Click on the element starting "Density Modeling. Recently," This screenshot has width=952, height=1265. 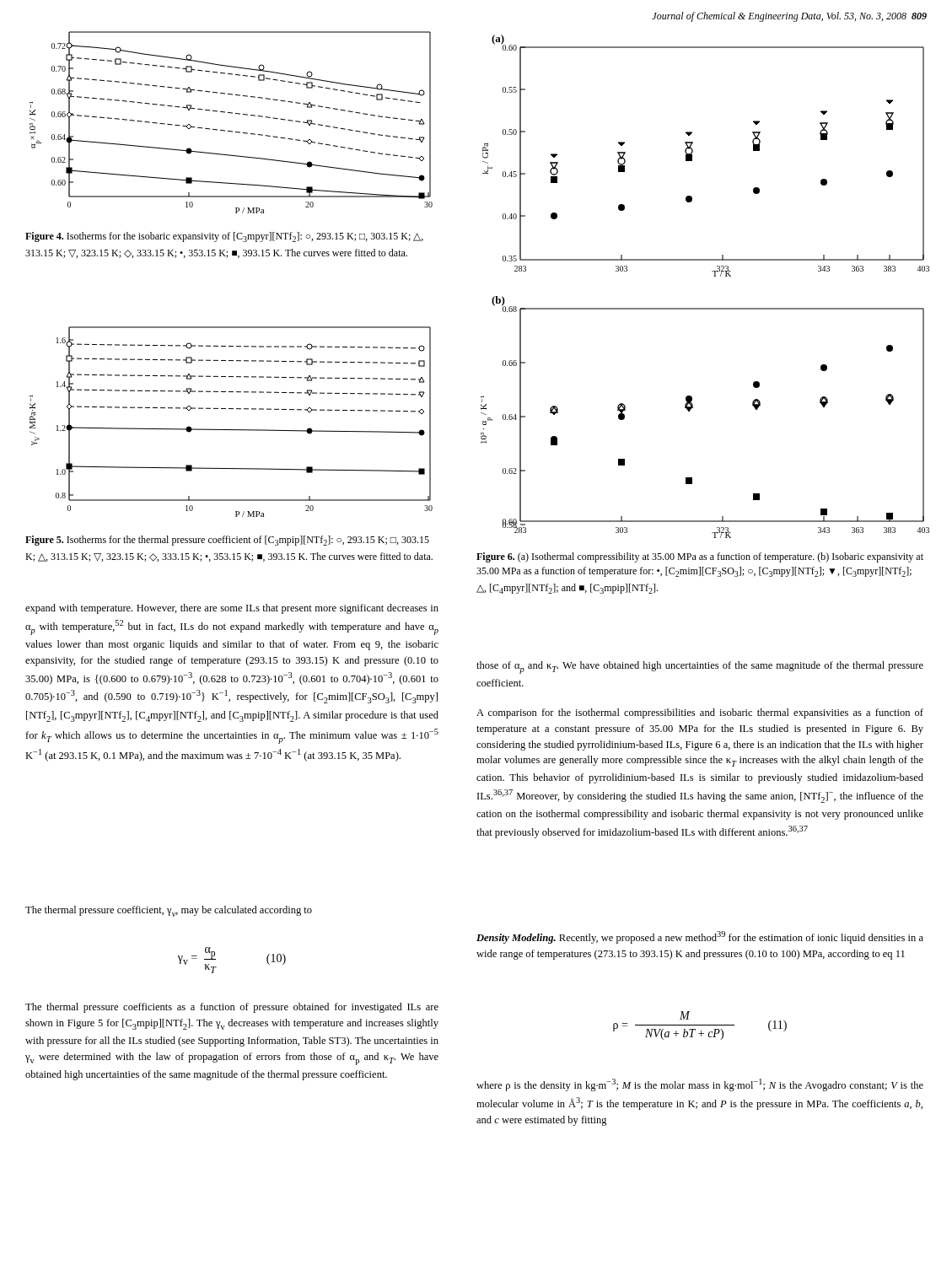(700, 945)
